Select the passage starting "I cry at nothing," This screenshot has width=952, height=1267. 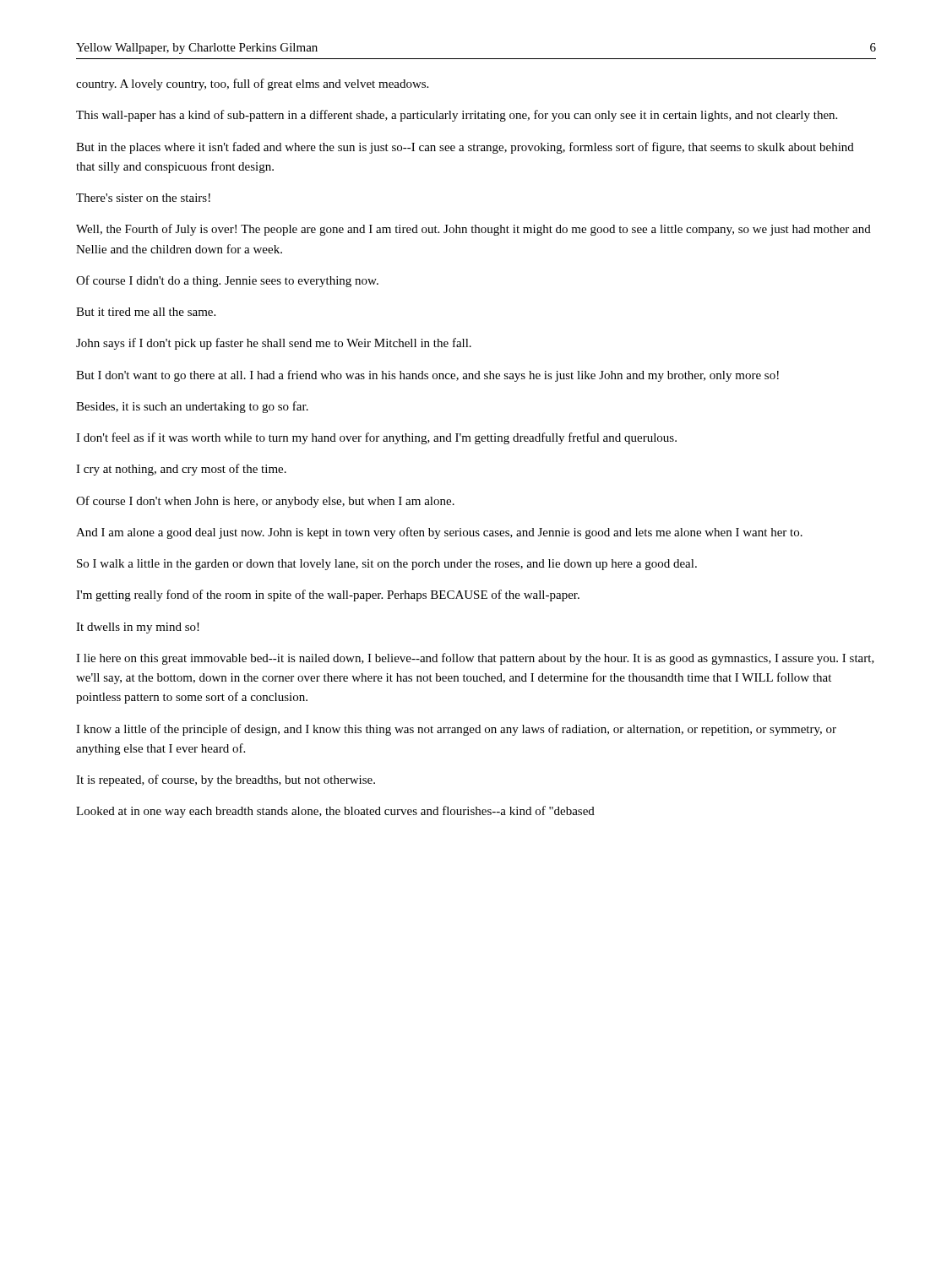pyautogui.click(x=181, y=469)
